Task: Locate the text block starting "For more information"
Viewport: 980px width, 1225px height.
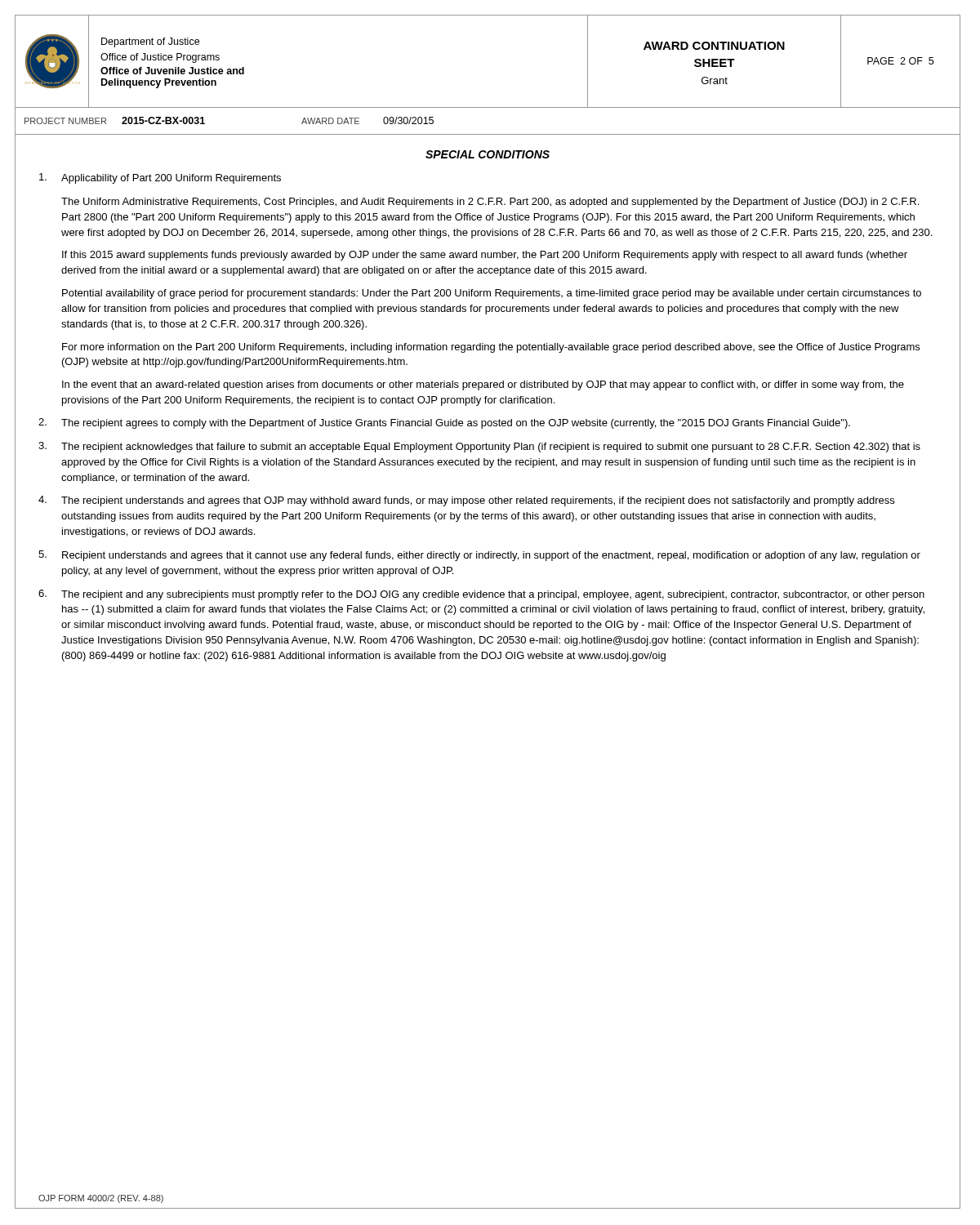Action: (491, 354)
